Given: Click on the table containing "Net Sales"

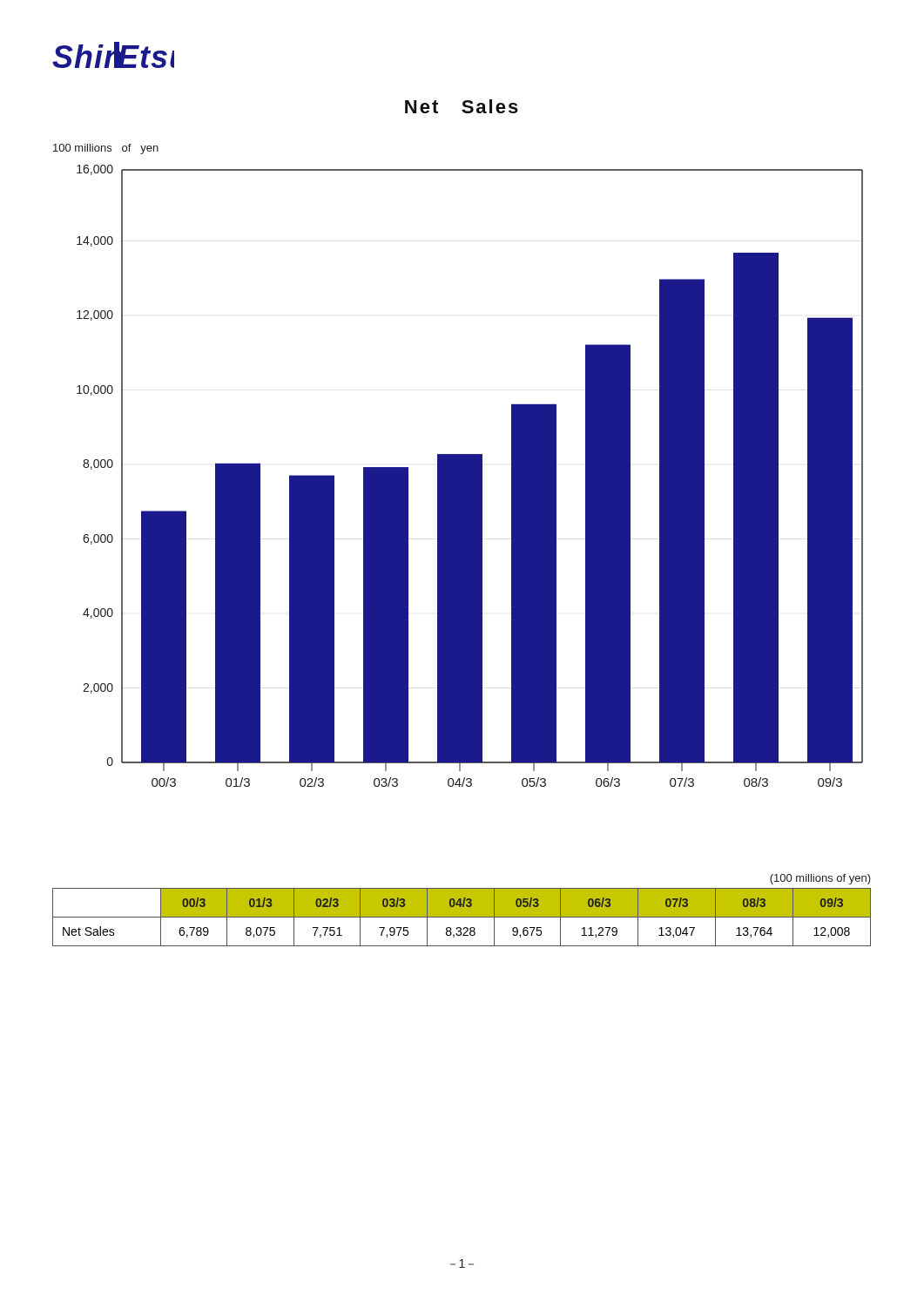Looking at the screenshot, I should pyautogui.click(x=462, y=917).
